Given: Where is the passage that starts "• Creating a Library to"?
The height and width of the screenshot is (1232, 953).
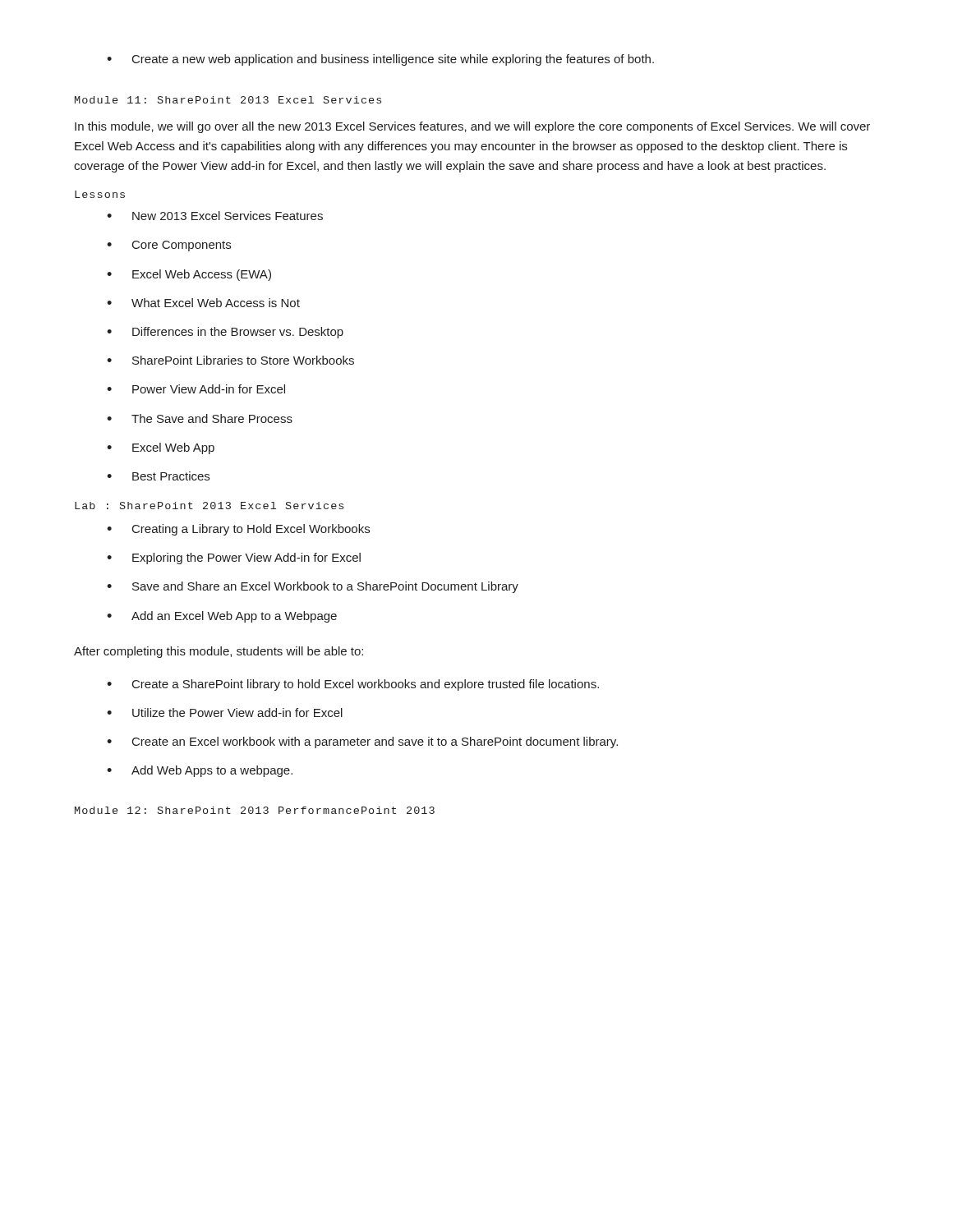Looking at the screenshot, I should [x=239, y=530].
